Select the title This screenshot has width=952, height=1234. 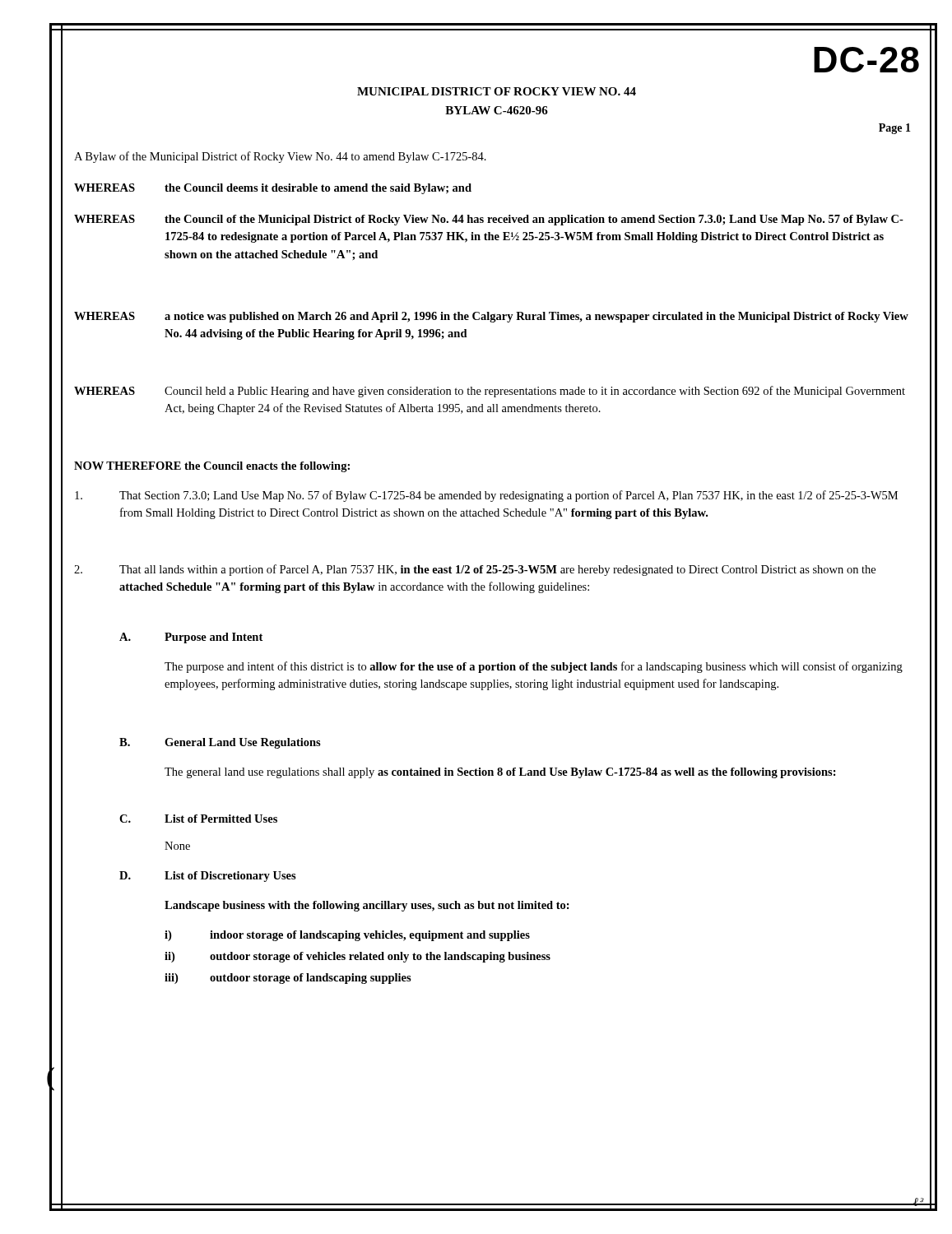866,60
